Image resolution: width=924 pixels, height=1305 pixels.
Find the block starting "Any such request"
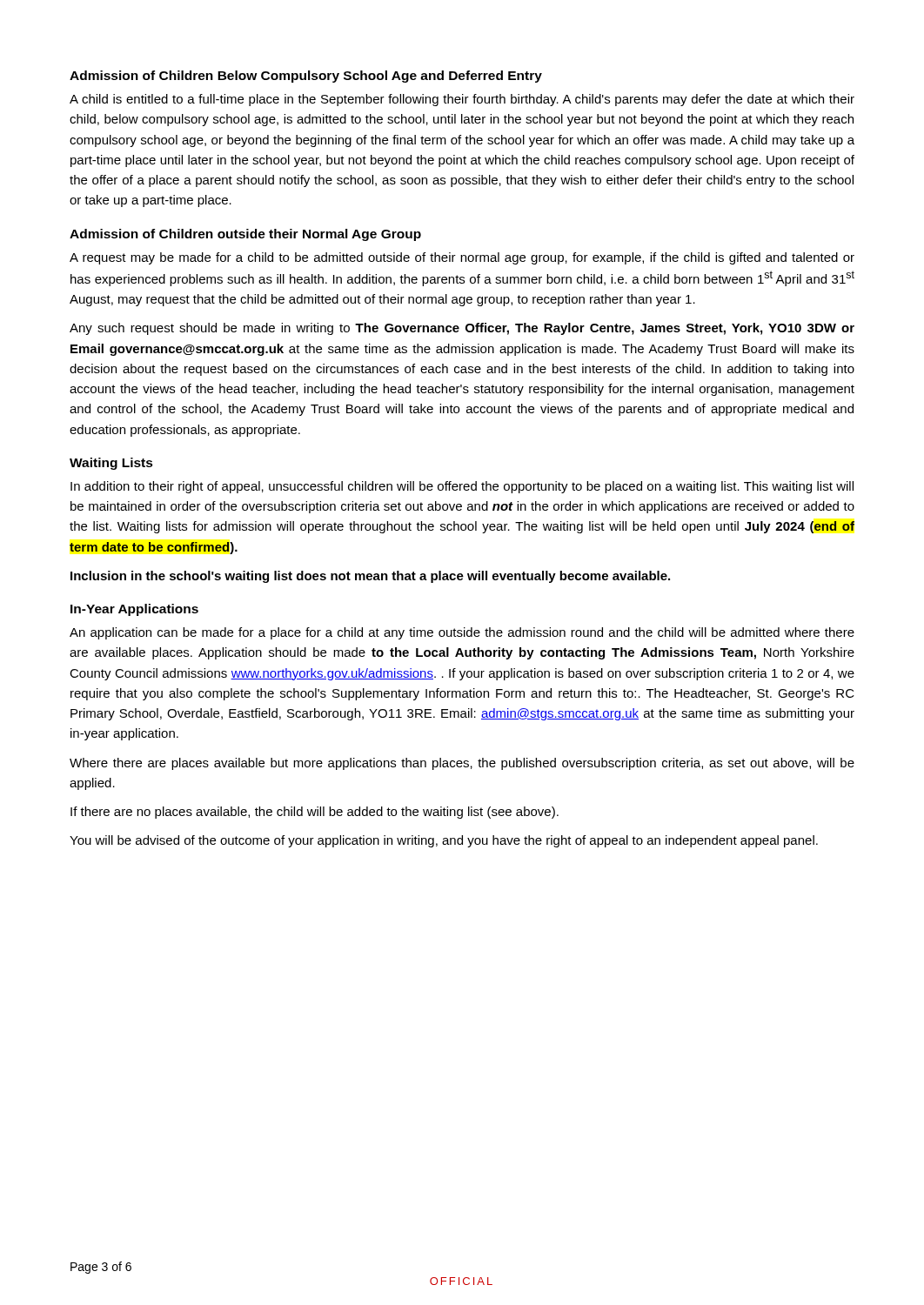(x=462, y=378)
